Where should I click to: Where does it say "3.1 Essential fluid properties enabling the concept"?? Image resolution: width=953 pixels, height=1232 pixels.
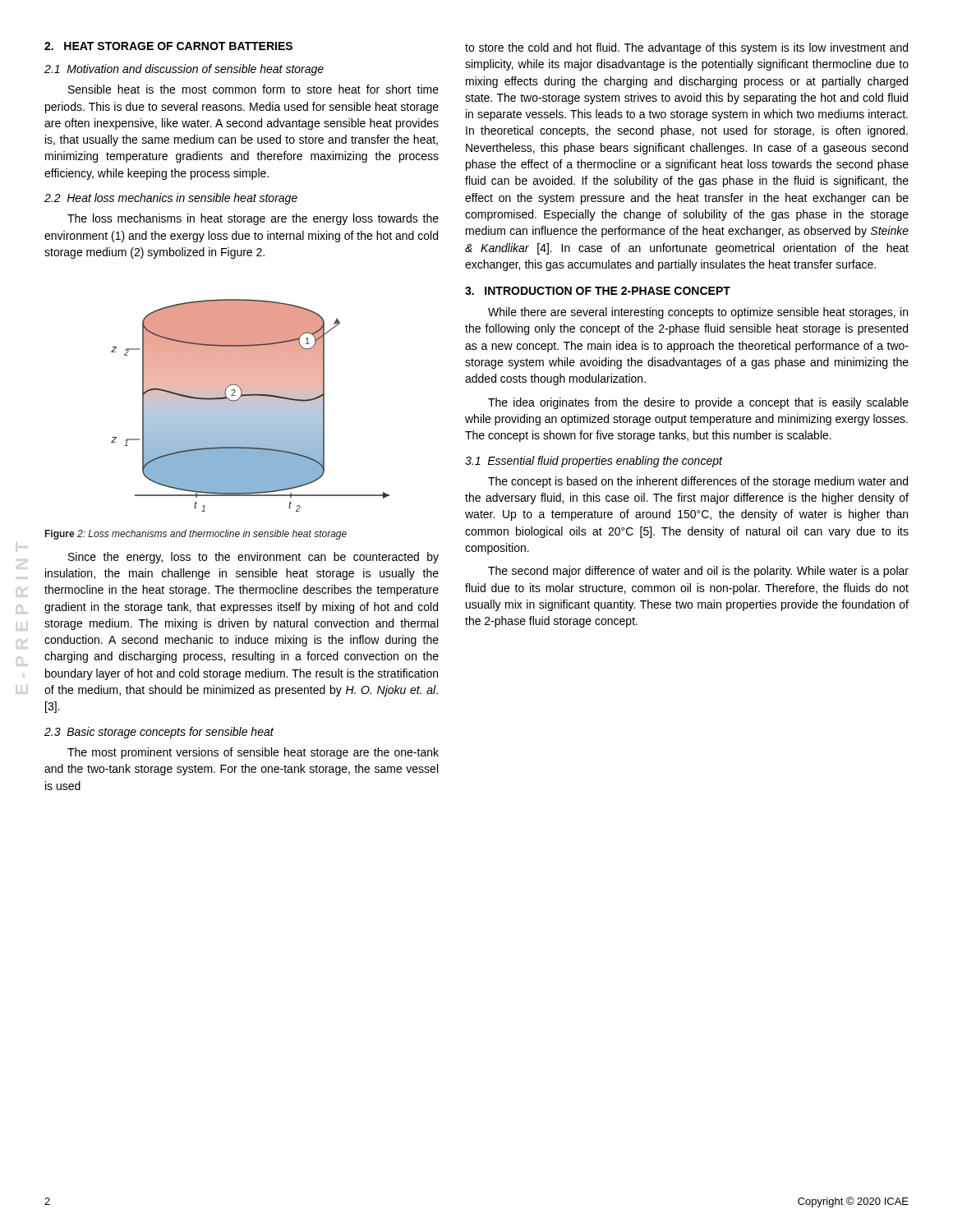[687, 461]
